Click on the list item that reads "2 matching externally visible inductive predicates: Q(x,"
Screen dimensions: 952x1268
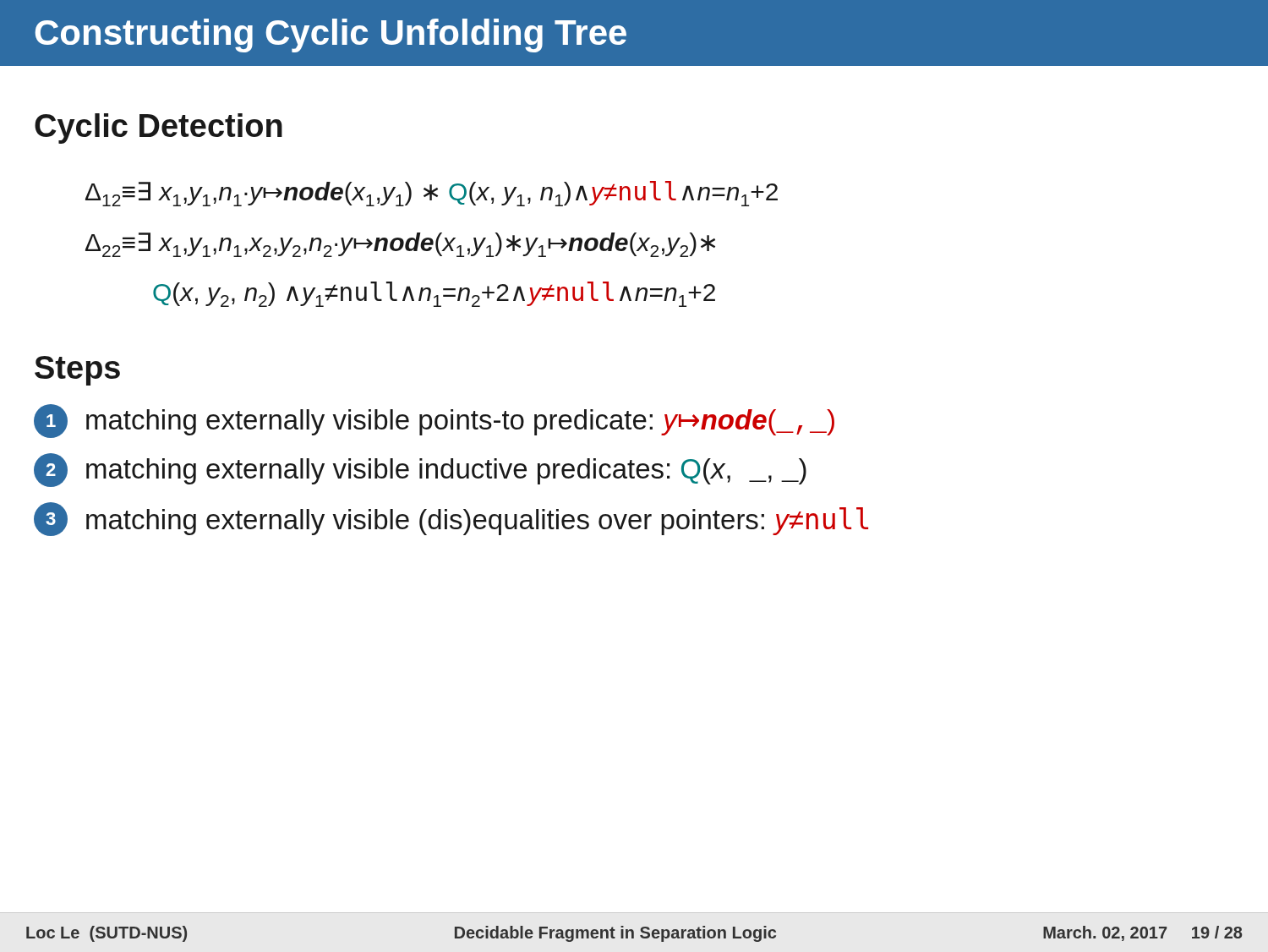(421, 470)
